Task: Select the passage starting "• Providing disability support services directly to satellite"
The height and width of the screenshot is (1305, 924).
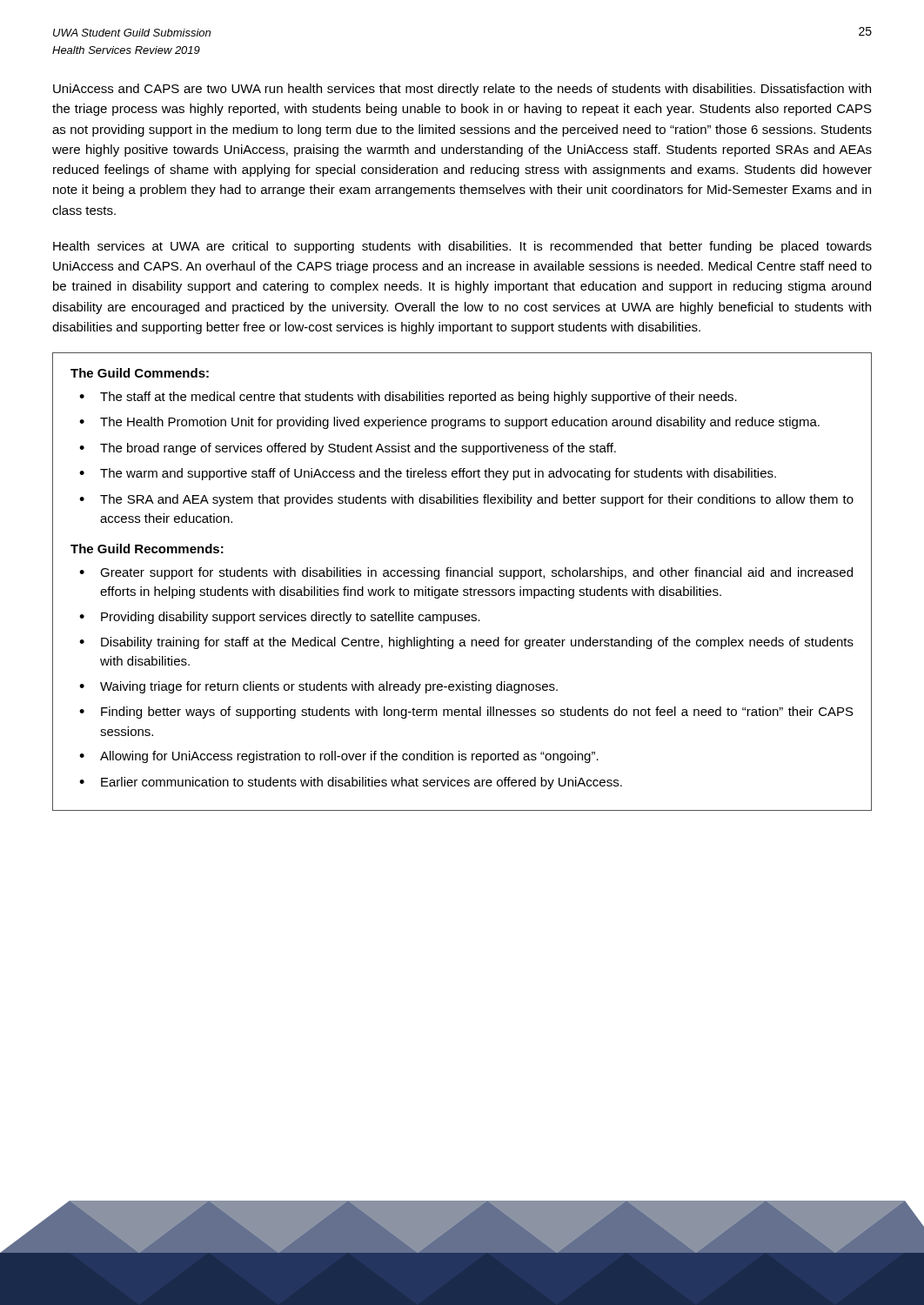Action: [x=466, y=617]
